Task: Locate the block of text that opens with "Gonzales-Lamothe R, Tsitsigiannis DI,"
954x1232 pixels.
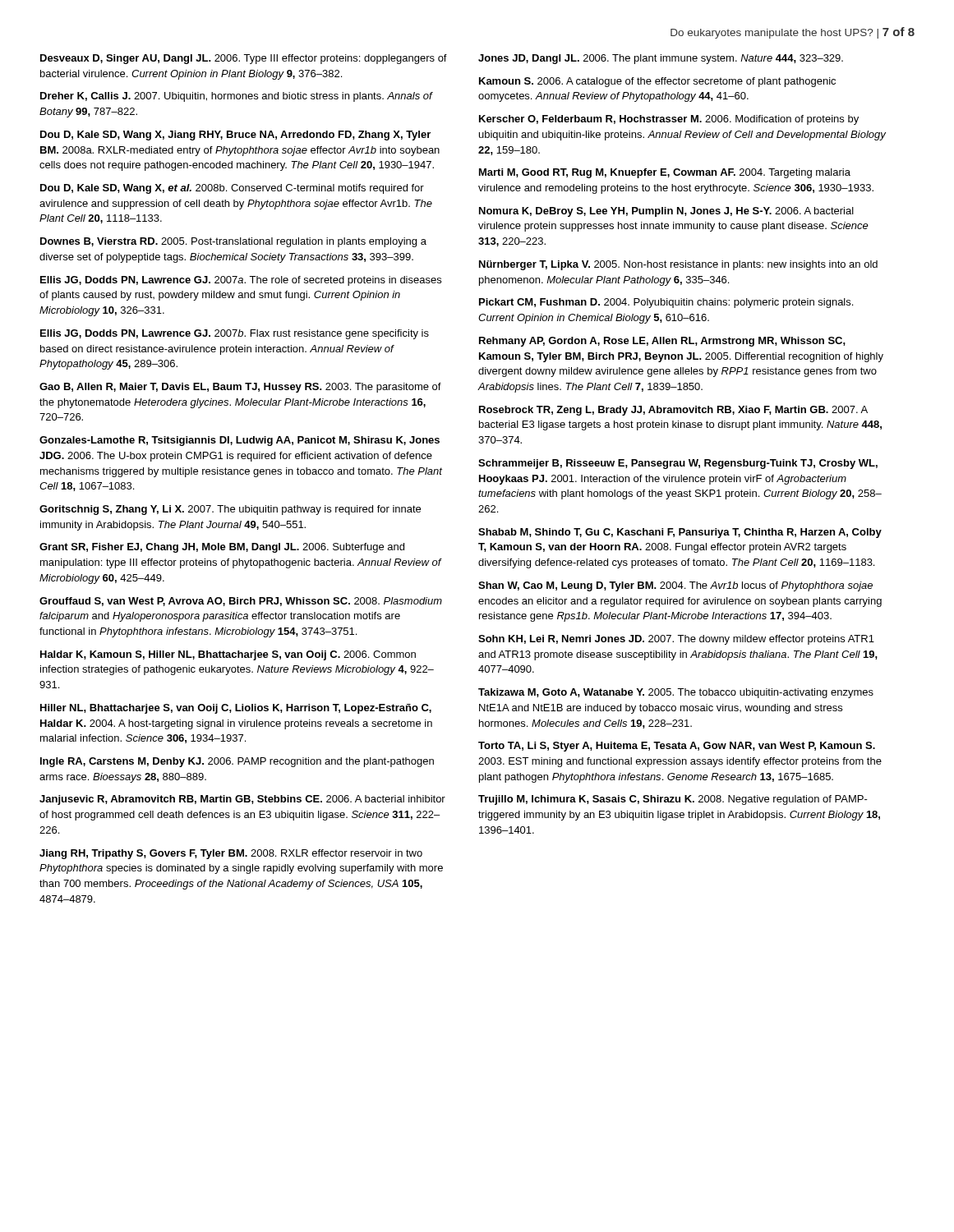Action: click(241, 463)
